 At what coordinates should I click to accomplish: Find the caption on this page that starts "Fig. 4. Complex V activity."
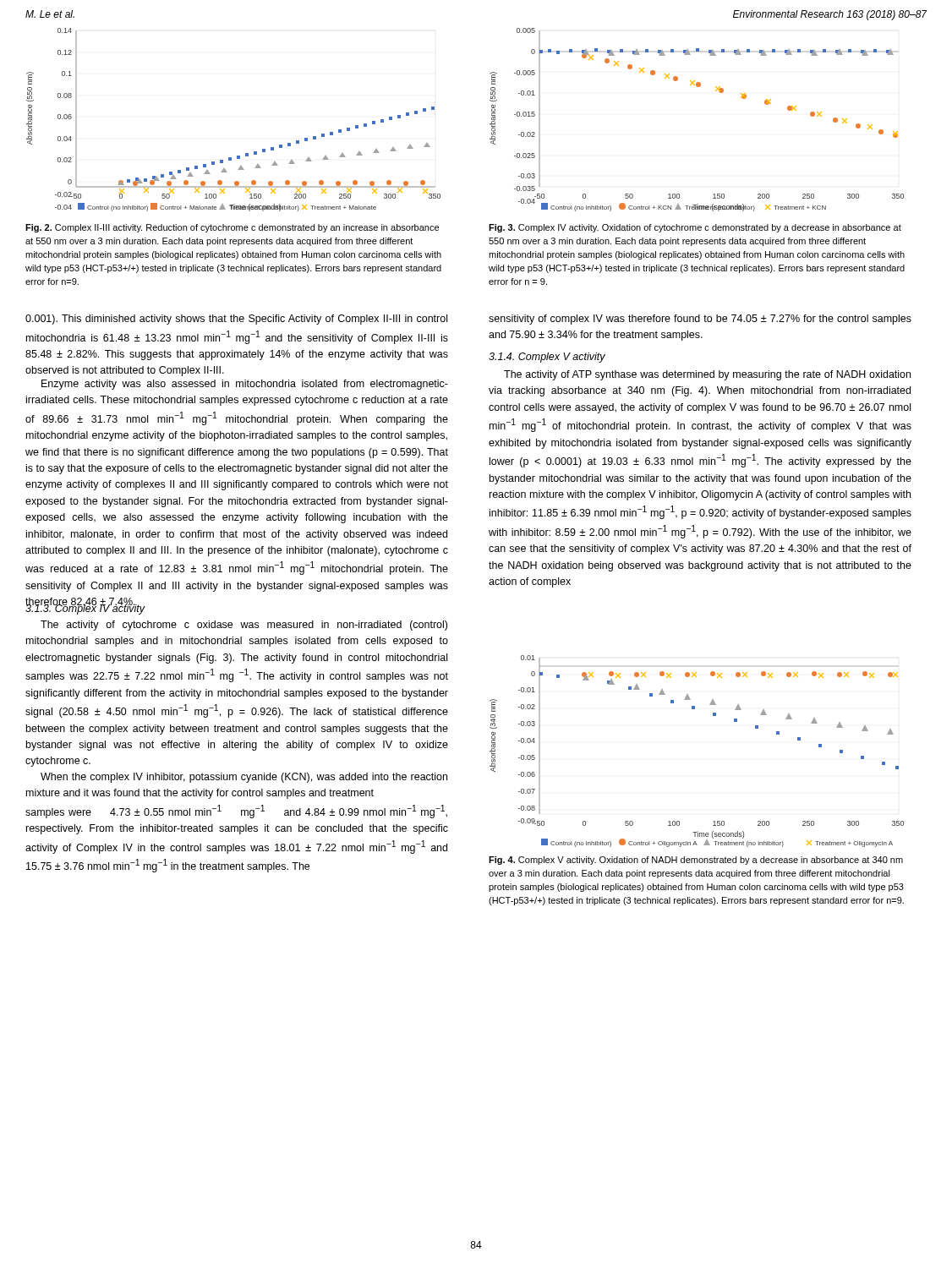coord(697,880)
